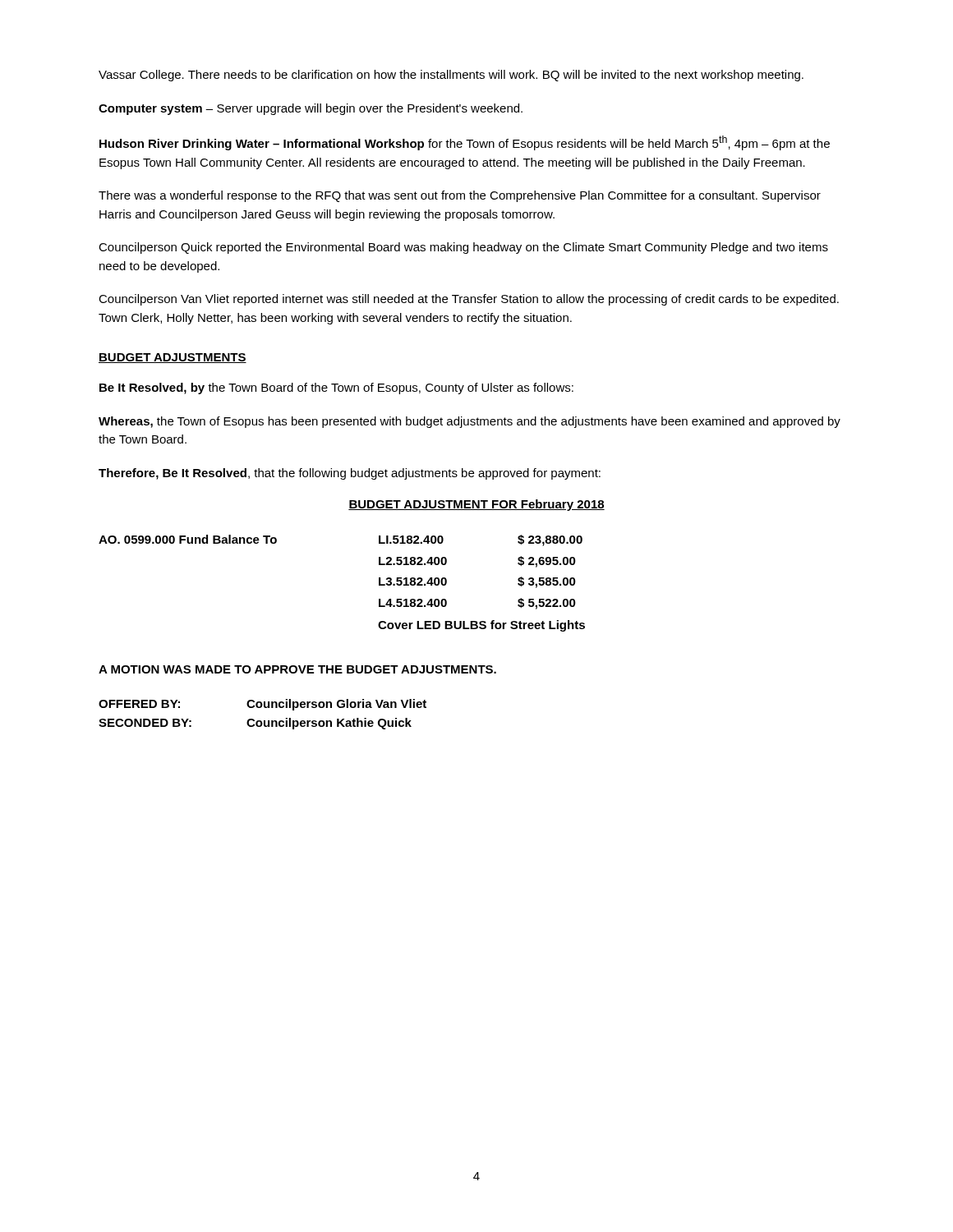Find the block on this page that starts "There was a wonderful response to the"
Screen dimensions: 1232x953
(460, 204)
